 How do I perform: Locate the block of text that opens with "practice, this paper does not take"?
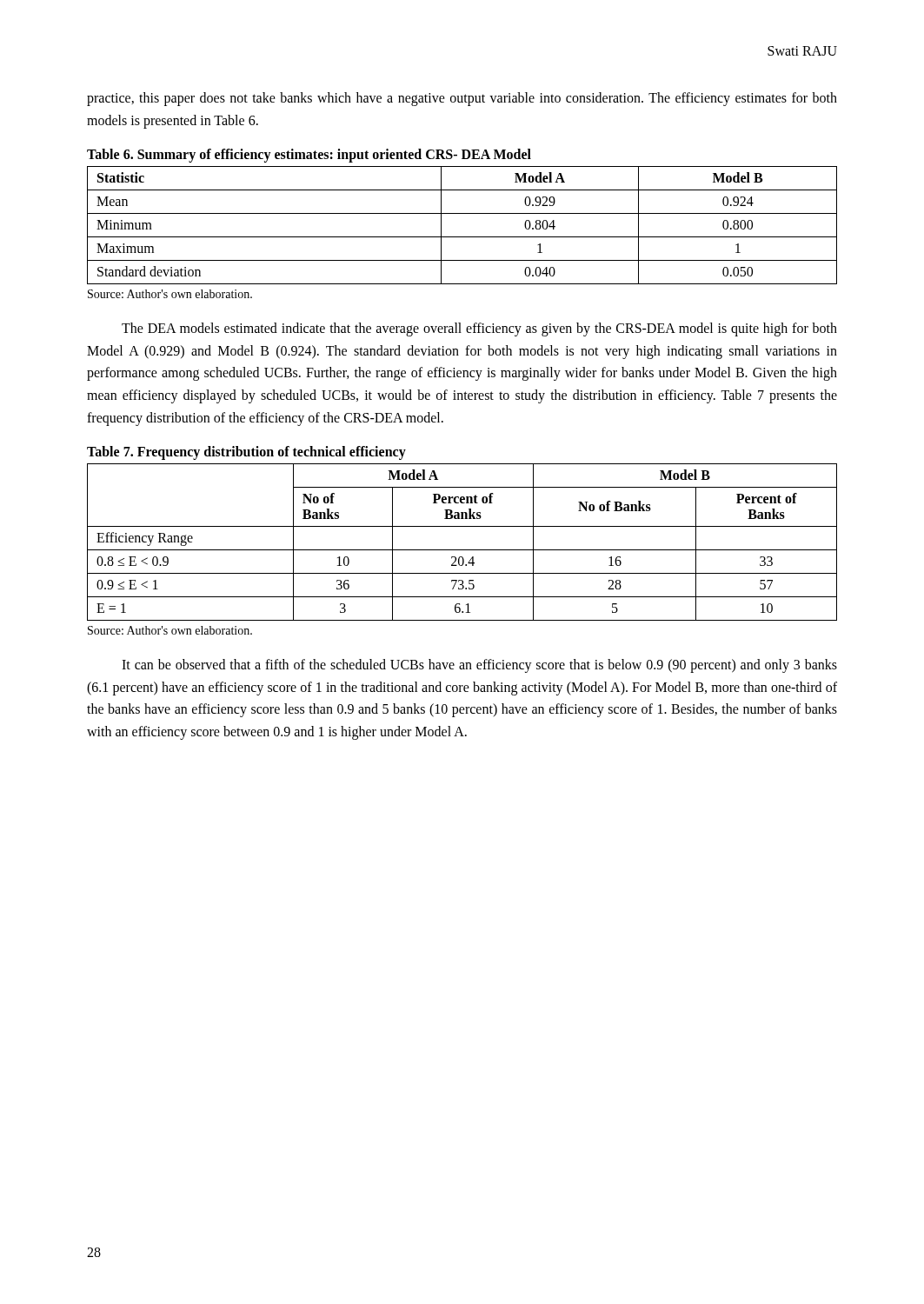pos(462,109)
